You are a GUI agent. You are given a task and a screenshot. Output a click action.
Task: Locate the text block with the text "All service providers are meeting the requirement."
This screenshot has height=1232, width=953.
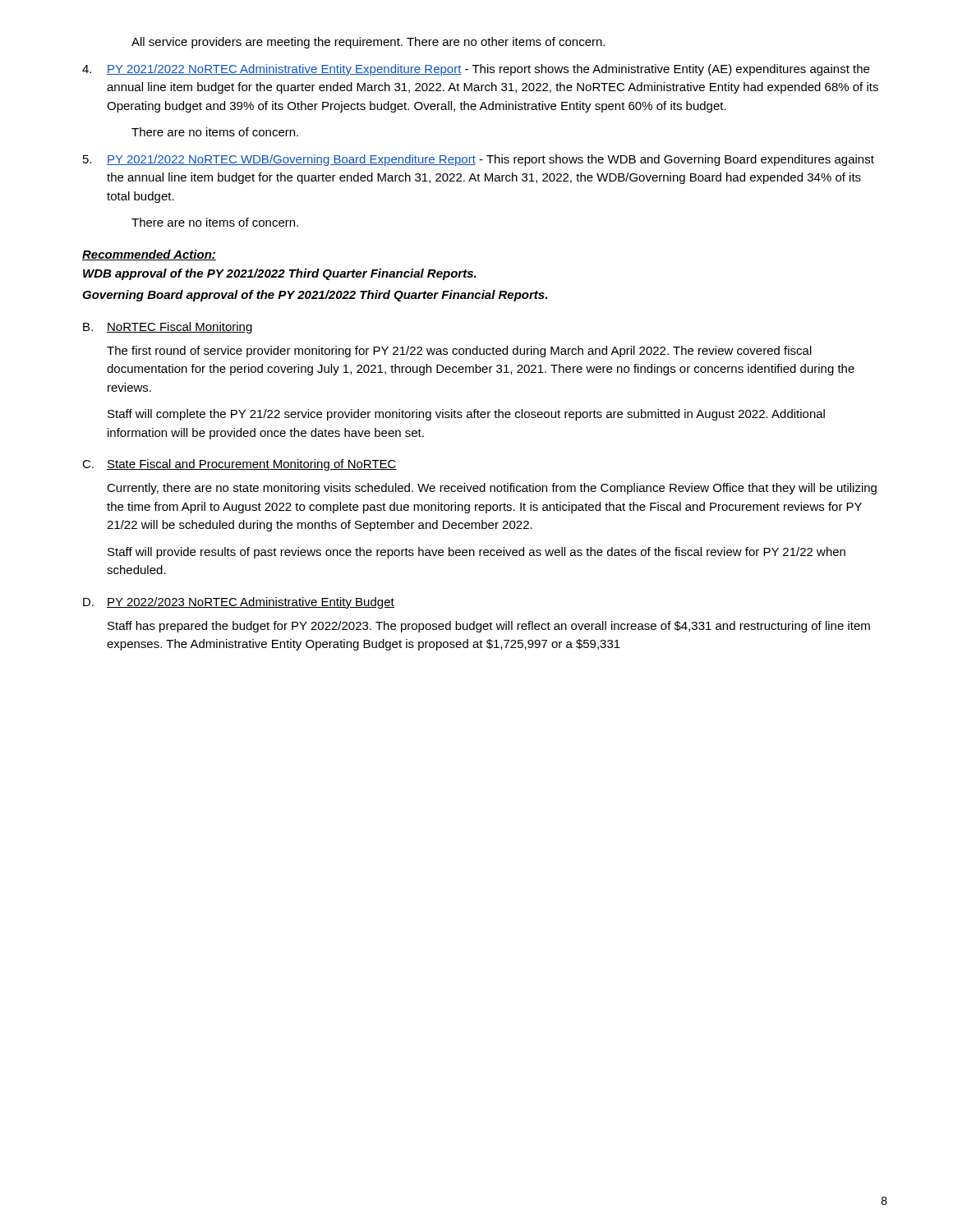(x=369, y=41)
